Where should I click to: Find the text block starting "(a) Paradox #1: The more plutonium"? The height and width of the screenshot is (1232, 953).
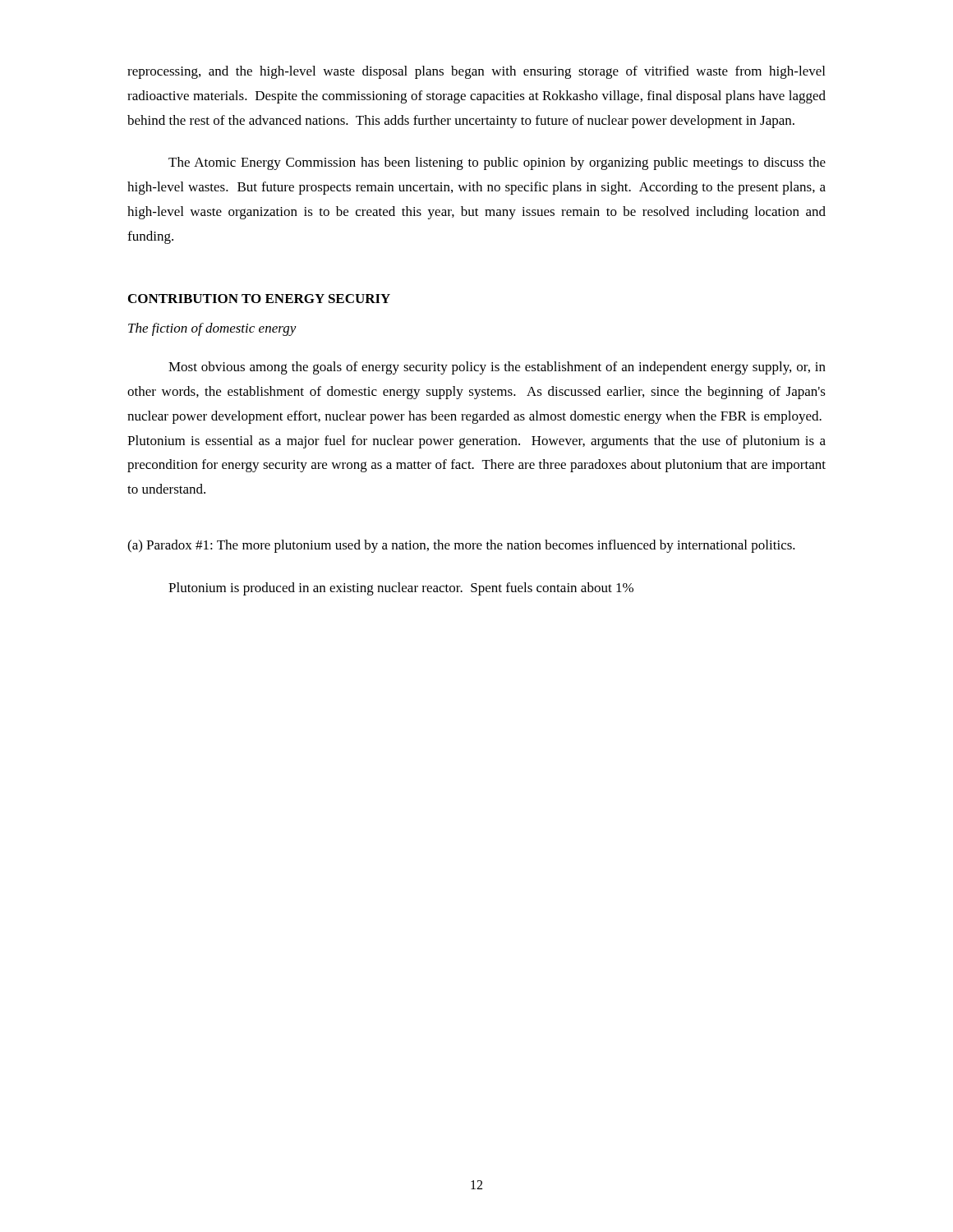[x=476, y=545]
